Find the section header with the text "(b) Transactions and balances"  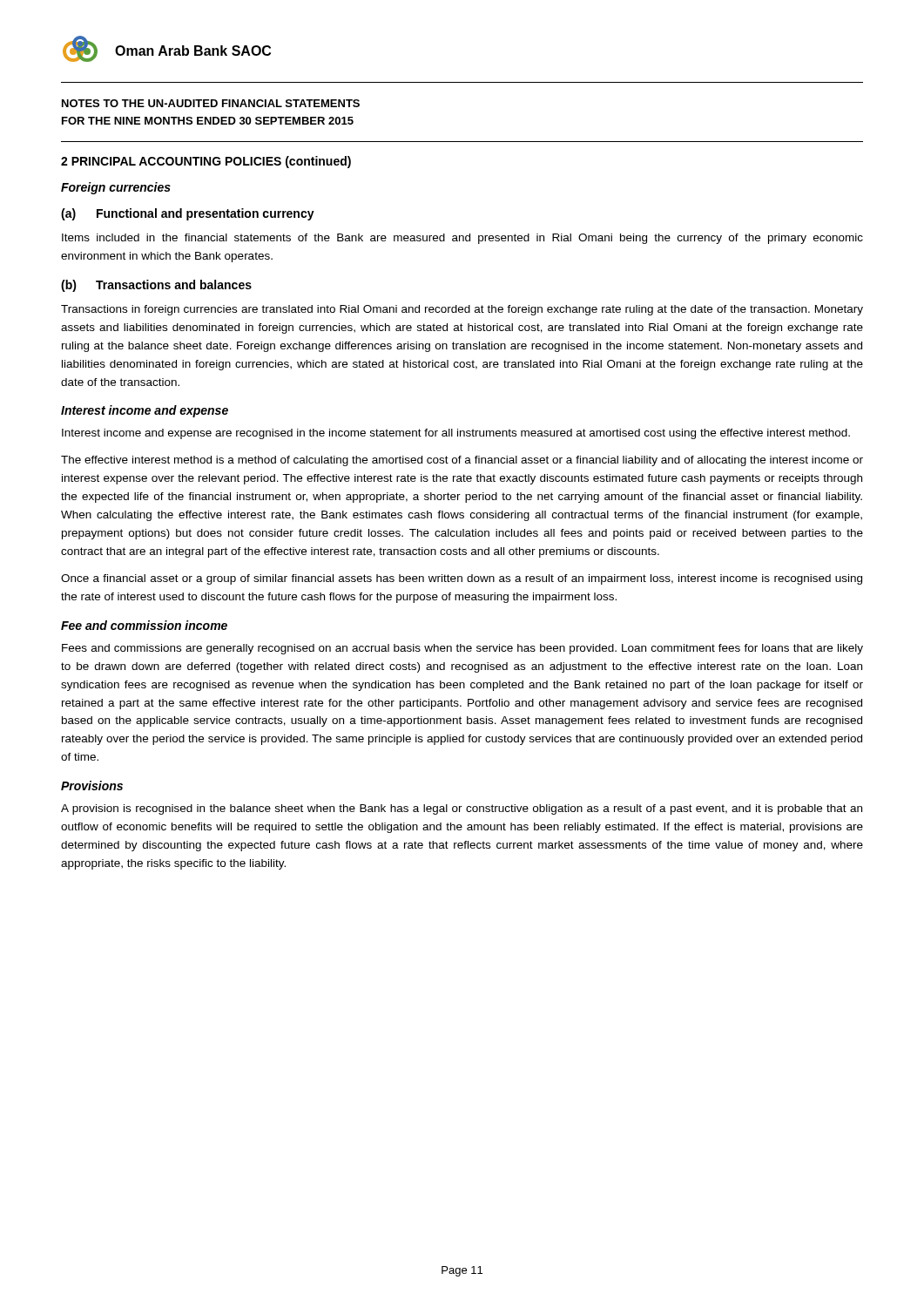tap(156, 285)
